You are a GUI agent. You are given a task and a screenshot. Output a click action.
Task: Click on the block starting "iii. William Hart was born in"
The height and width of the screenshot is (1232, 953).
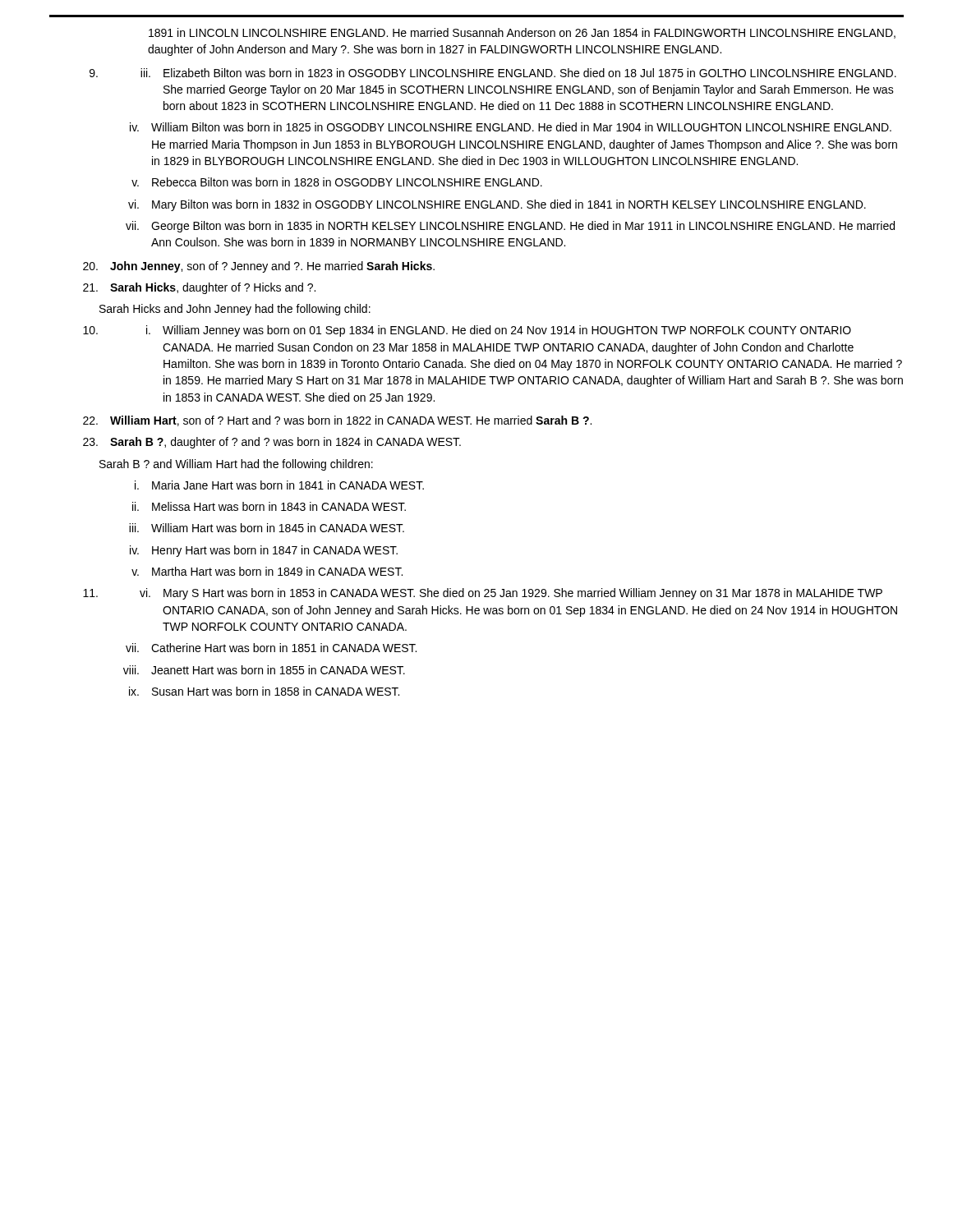tap(267, 528)
